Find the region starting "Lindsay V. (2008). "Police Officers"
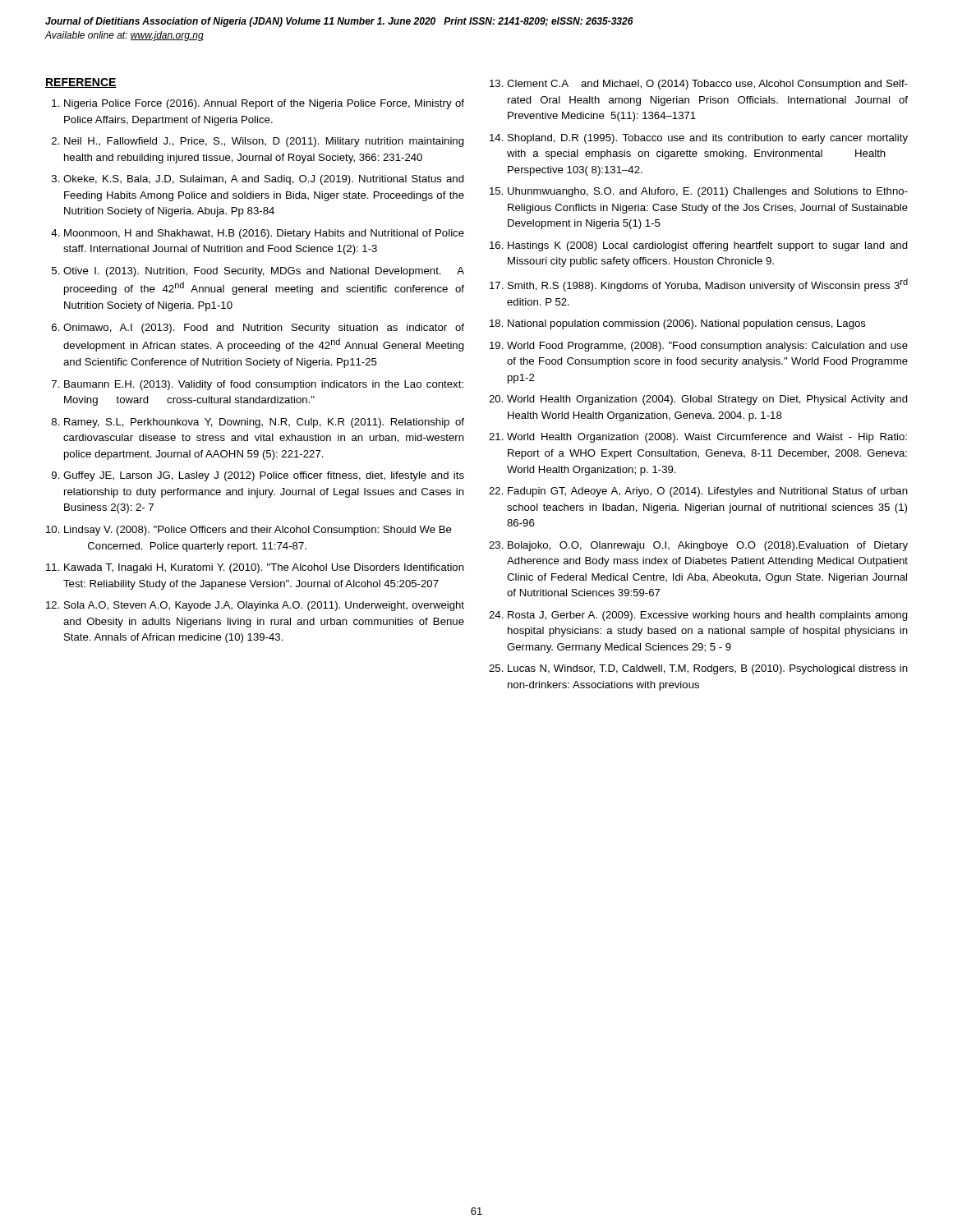 258,537
